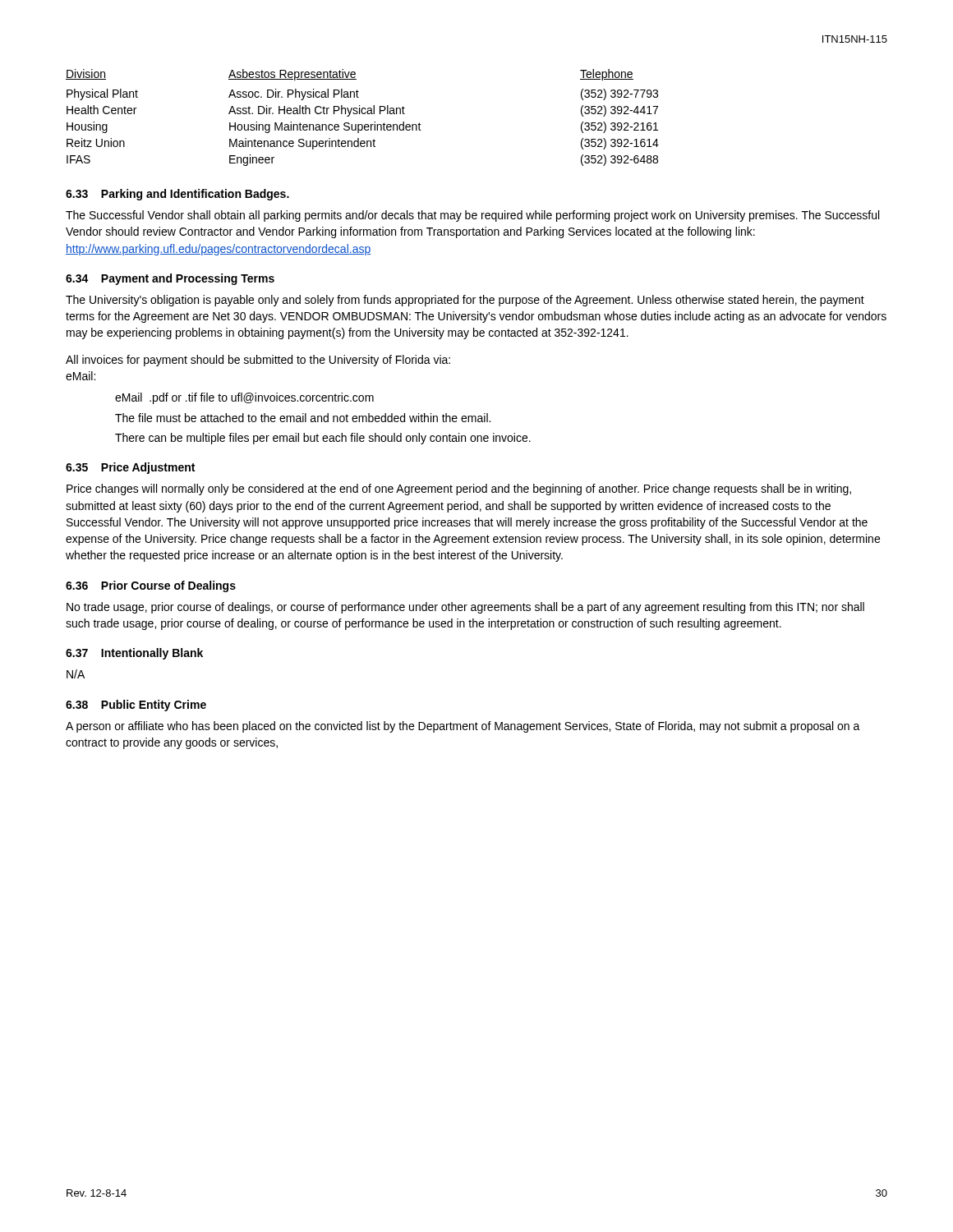The width and height of the screenshot is (953, 1232).
Task: Point to the passage starting "The file must be attached to the"
Action: coord(303,418)
